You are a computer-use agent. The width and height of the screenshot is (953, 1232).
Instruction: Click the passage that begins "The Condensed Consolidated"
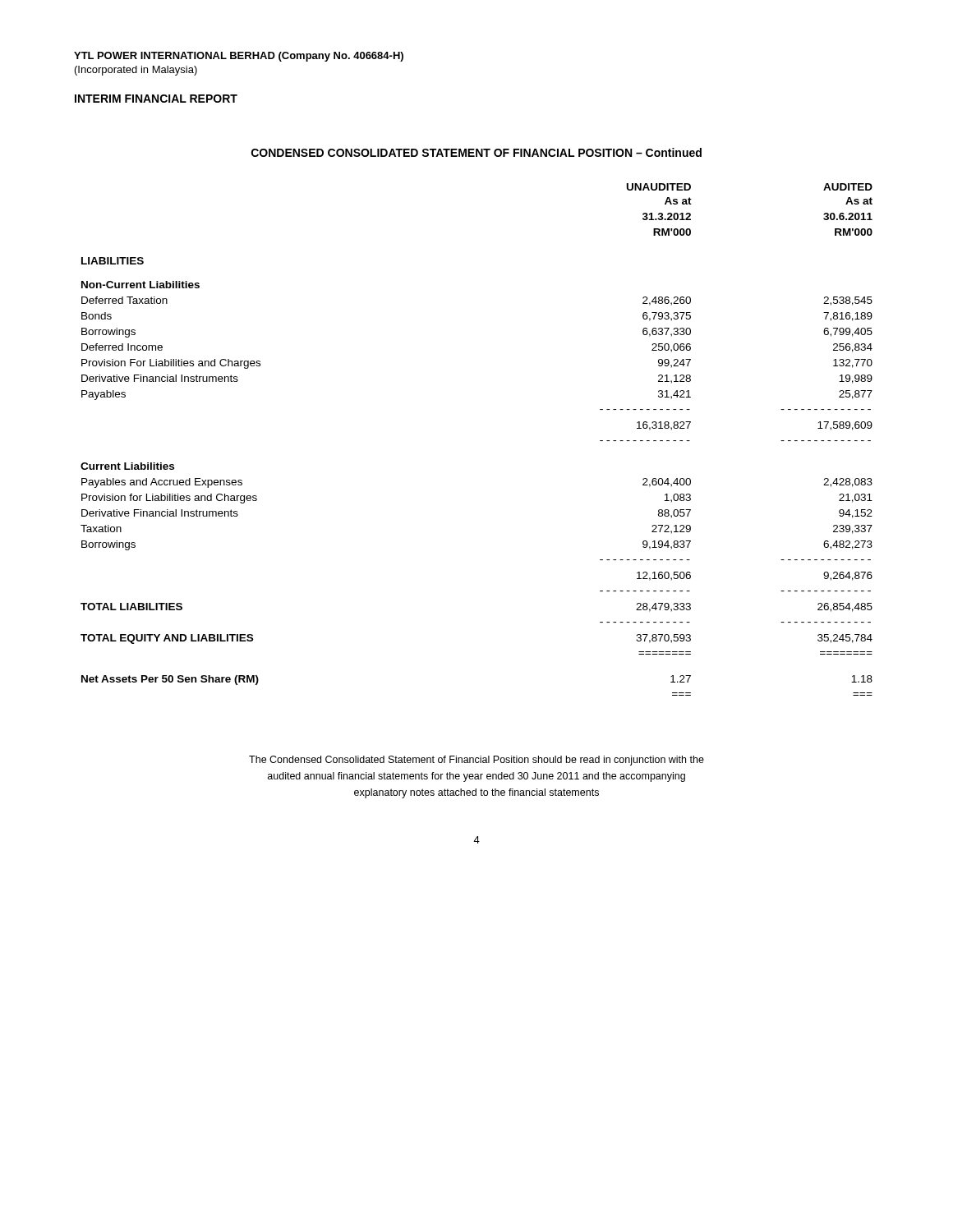point(476,776)
